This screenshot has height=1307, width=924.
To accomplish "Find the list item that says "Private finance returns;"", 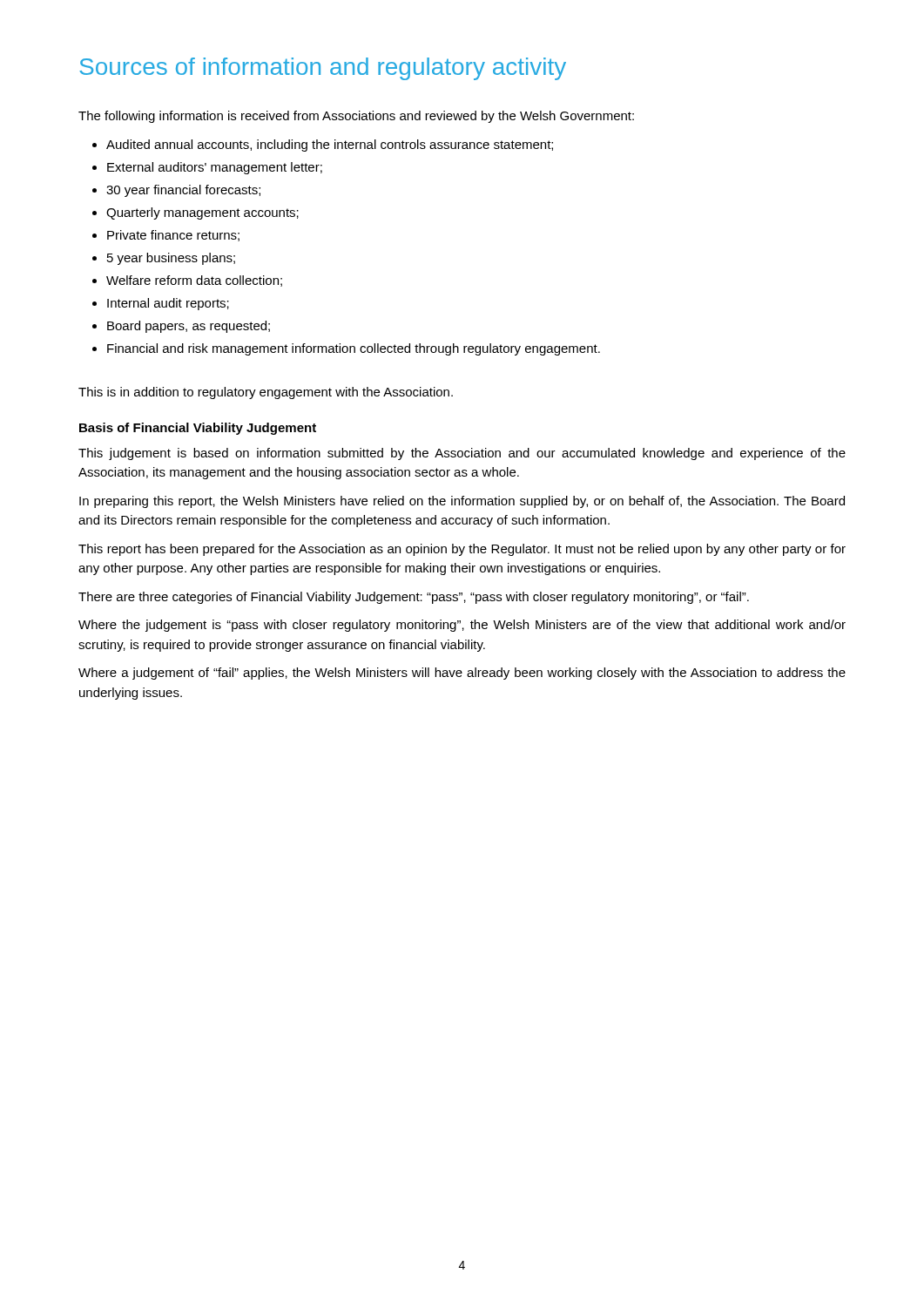I will click(x=173, y=235).
